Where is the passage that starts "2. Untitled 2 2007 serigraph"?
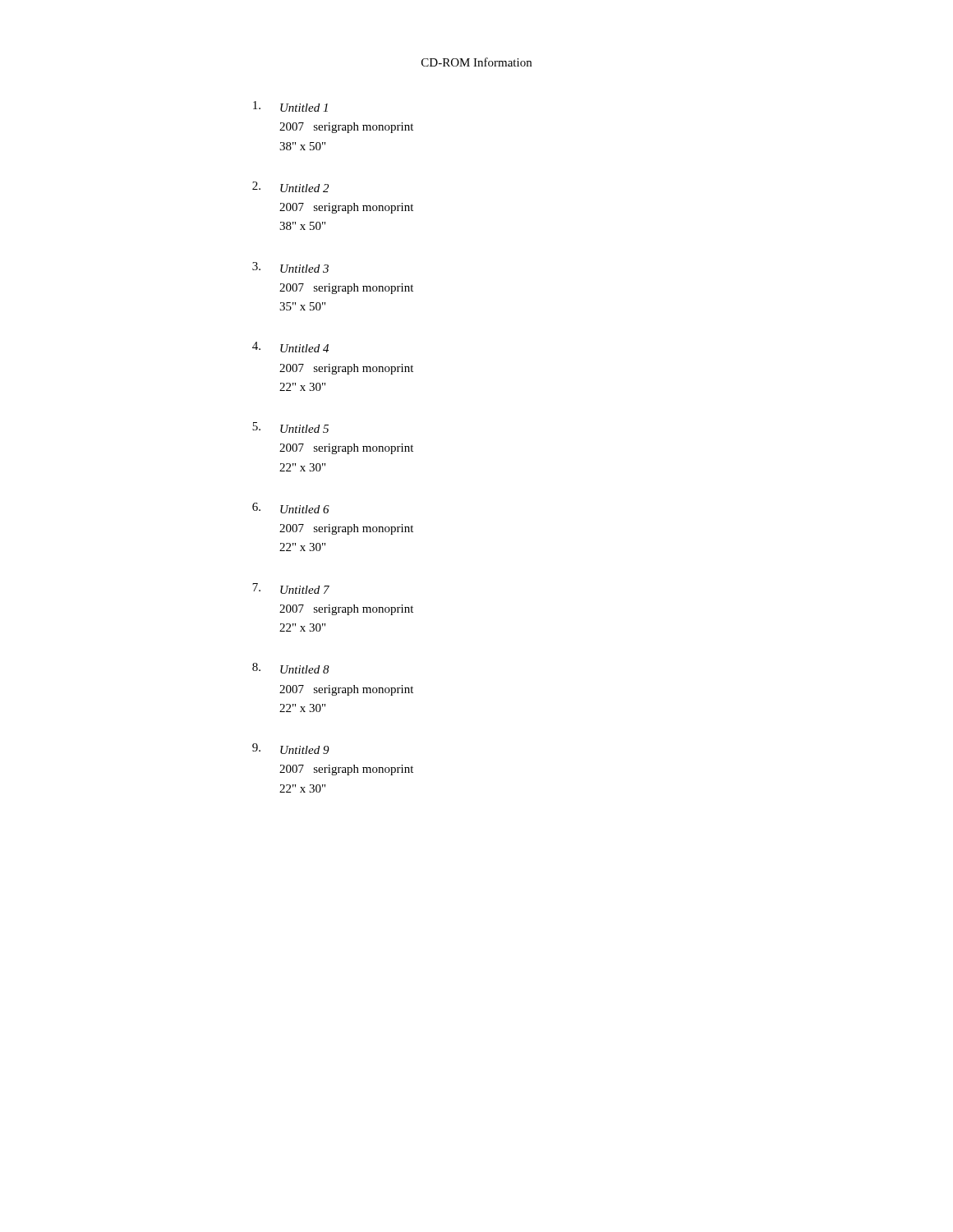This screenshot has height=1232, width=953. (x=322, y=208)
